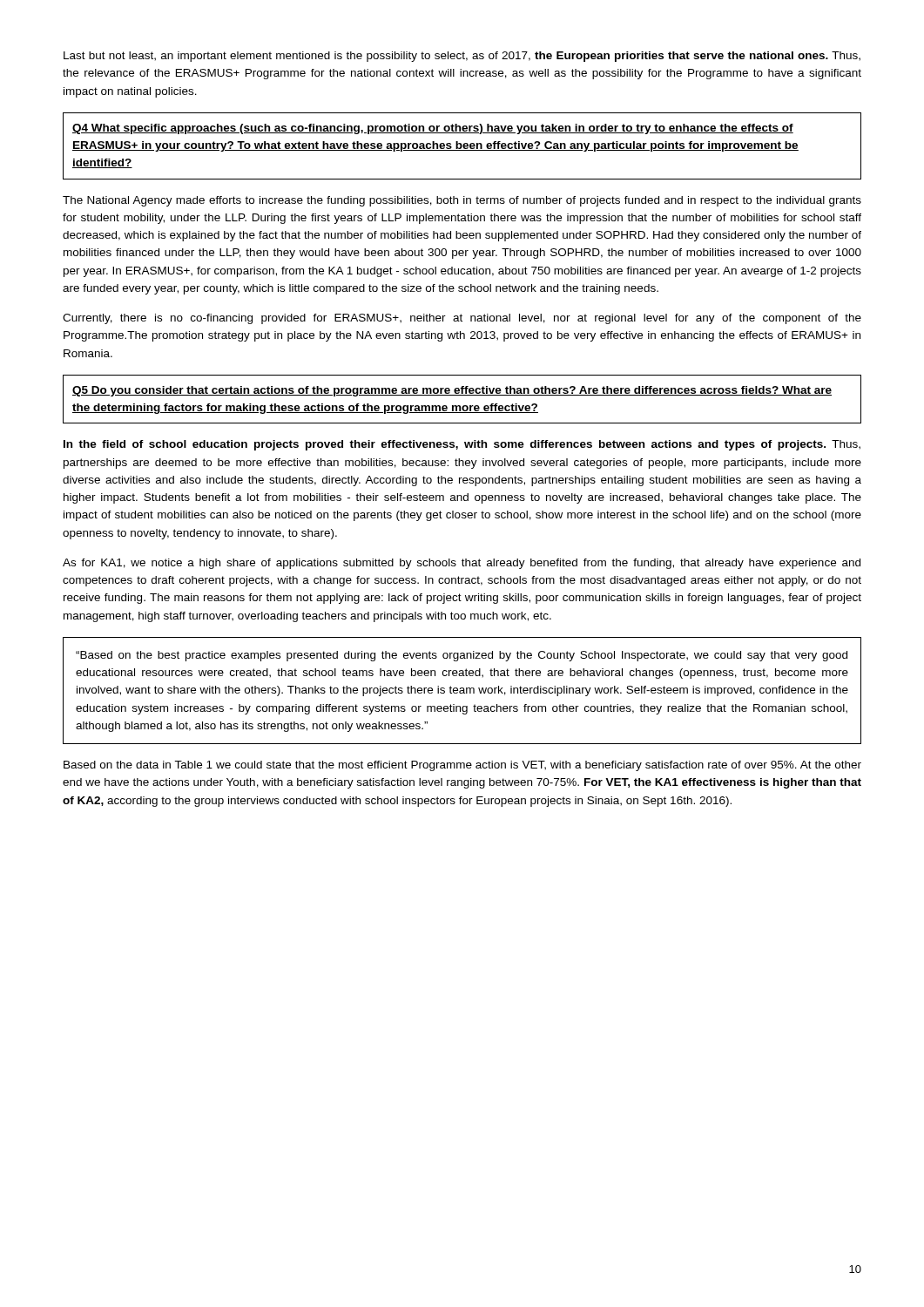Locate the text starting "Last but not"
Viewport: 924px width, 1307px height.
click(x=462, y=73)
